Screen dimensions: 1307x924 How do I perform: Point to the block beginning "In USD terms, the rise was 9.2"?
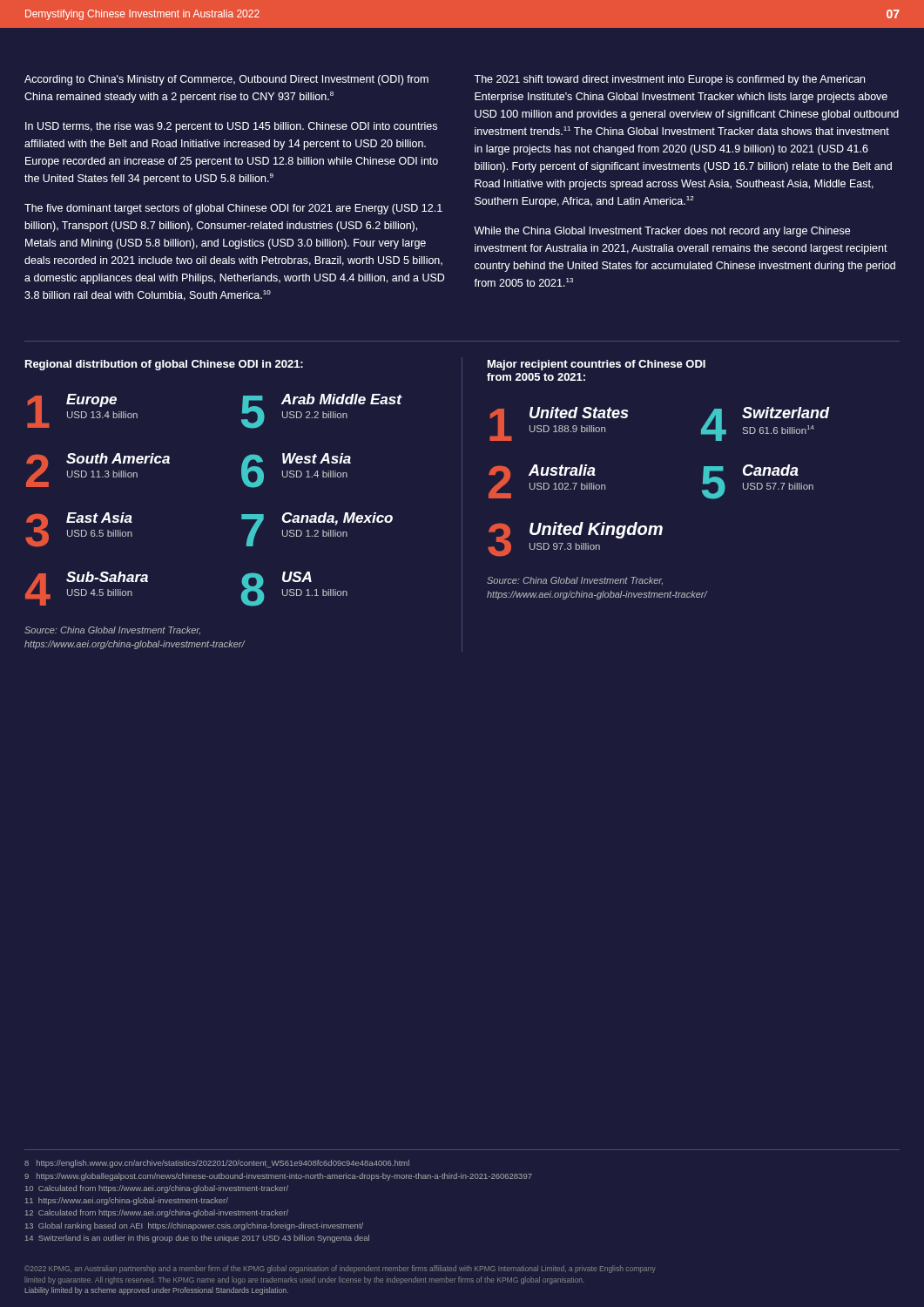pyautogui.click(x=231, y=152)
